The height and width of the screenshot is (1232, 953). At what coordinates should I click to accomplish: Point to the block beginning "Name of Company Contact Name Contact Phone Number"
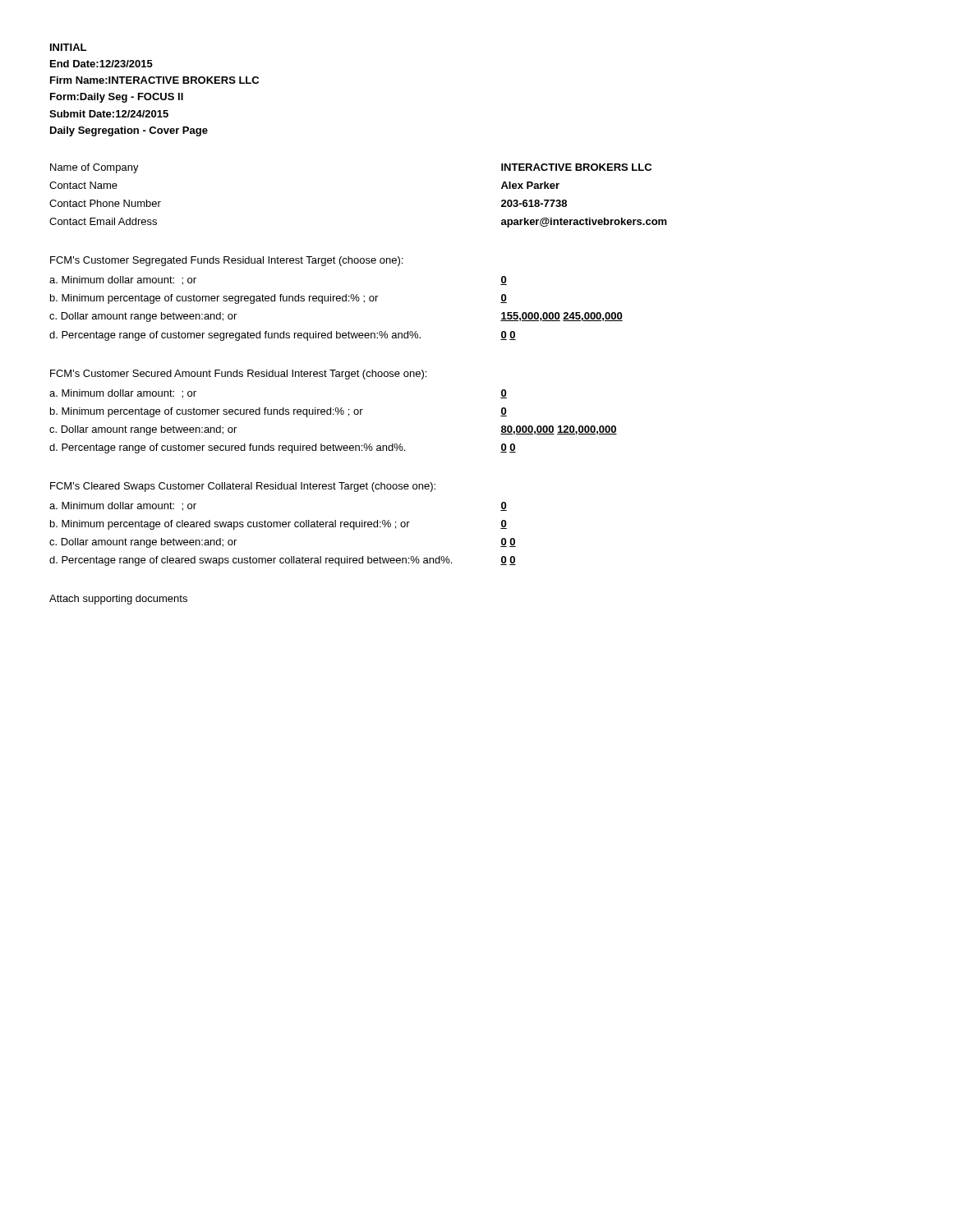pyautogui.click(x=105, y=194)
